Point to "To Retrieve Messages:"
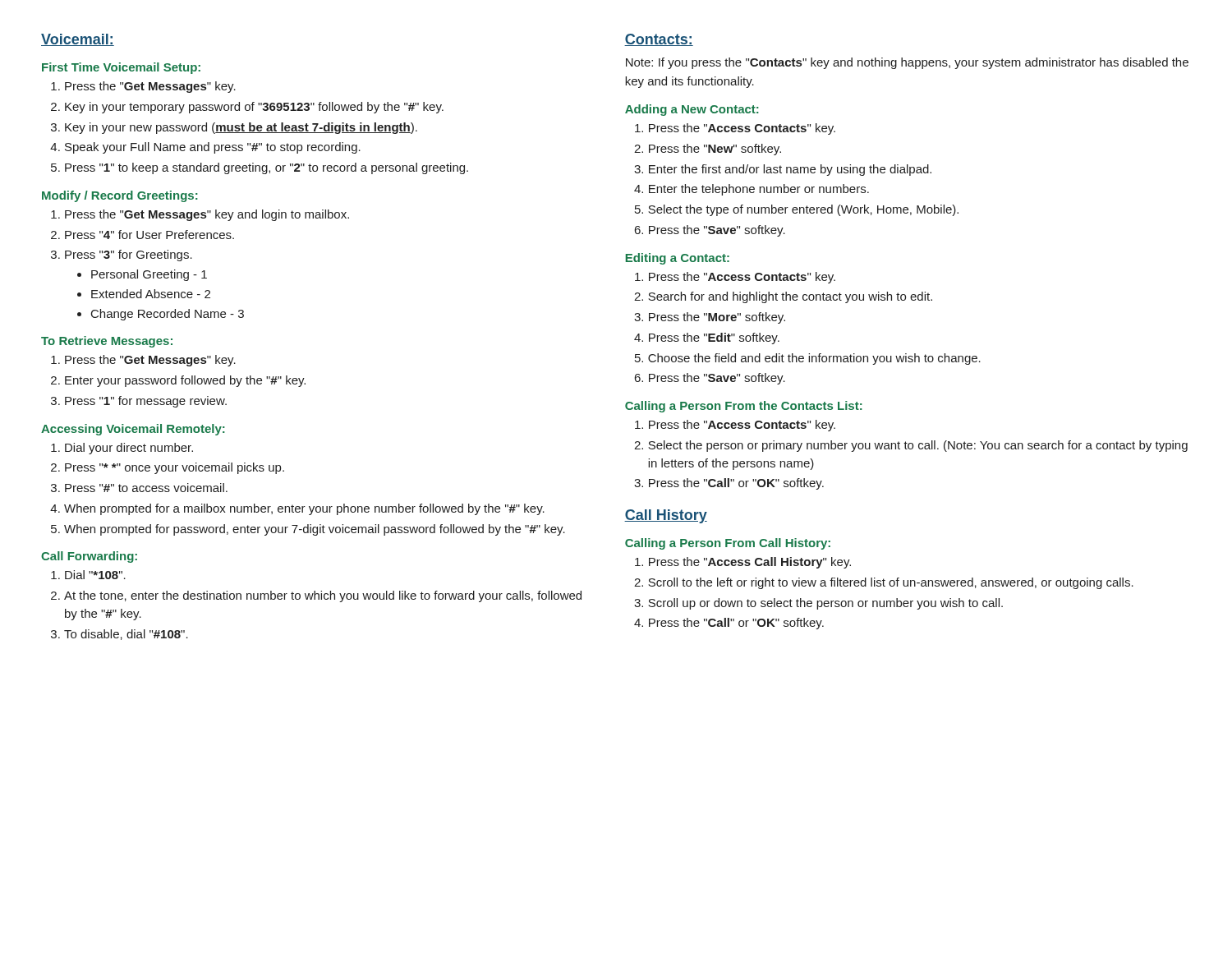1232x953 pixels. pyautogui.click(x=107, y=342)
